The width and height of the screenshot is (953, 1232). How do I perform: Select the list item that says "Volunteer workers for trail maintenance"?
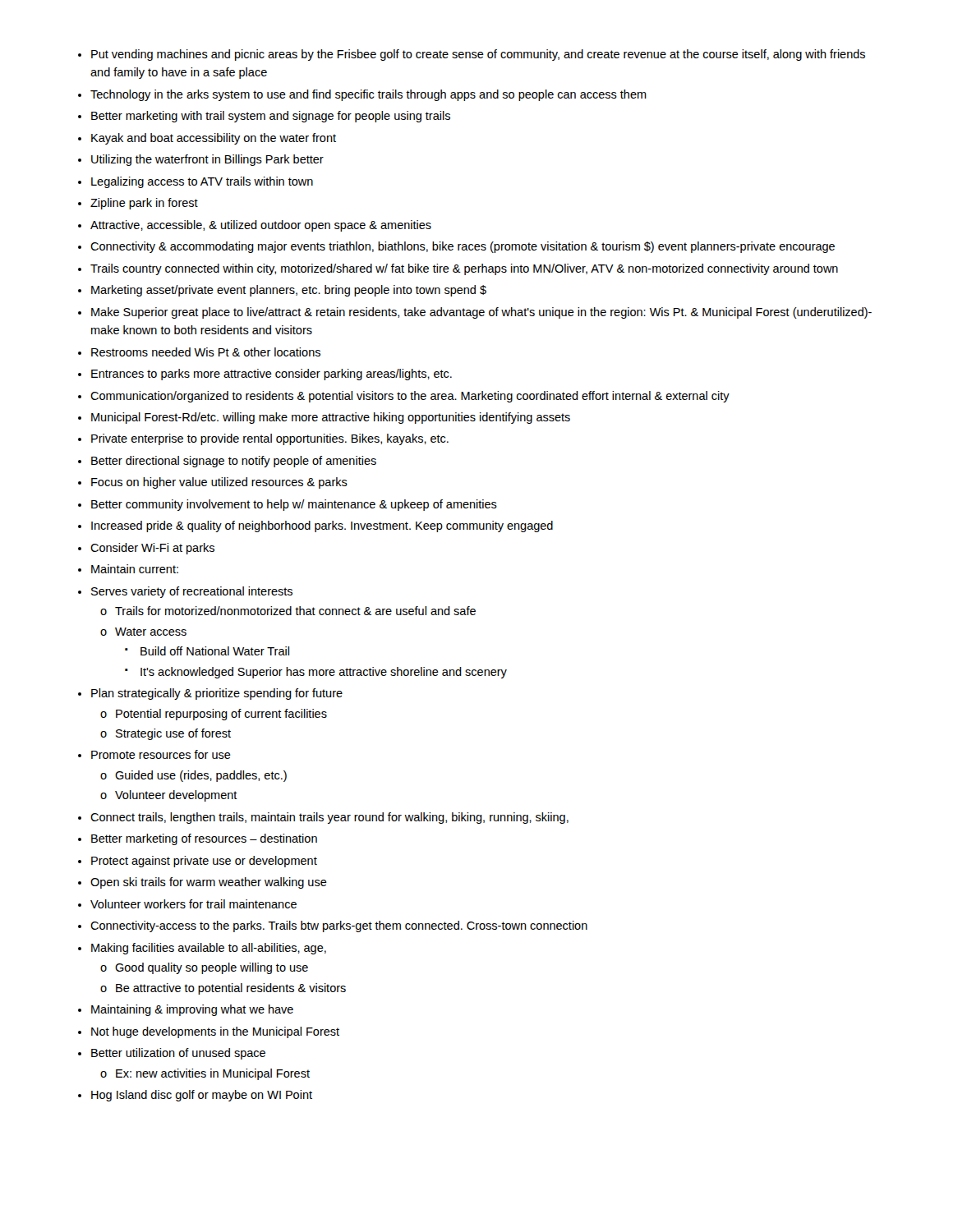pyautogui.click(x=194, y=904)
